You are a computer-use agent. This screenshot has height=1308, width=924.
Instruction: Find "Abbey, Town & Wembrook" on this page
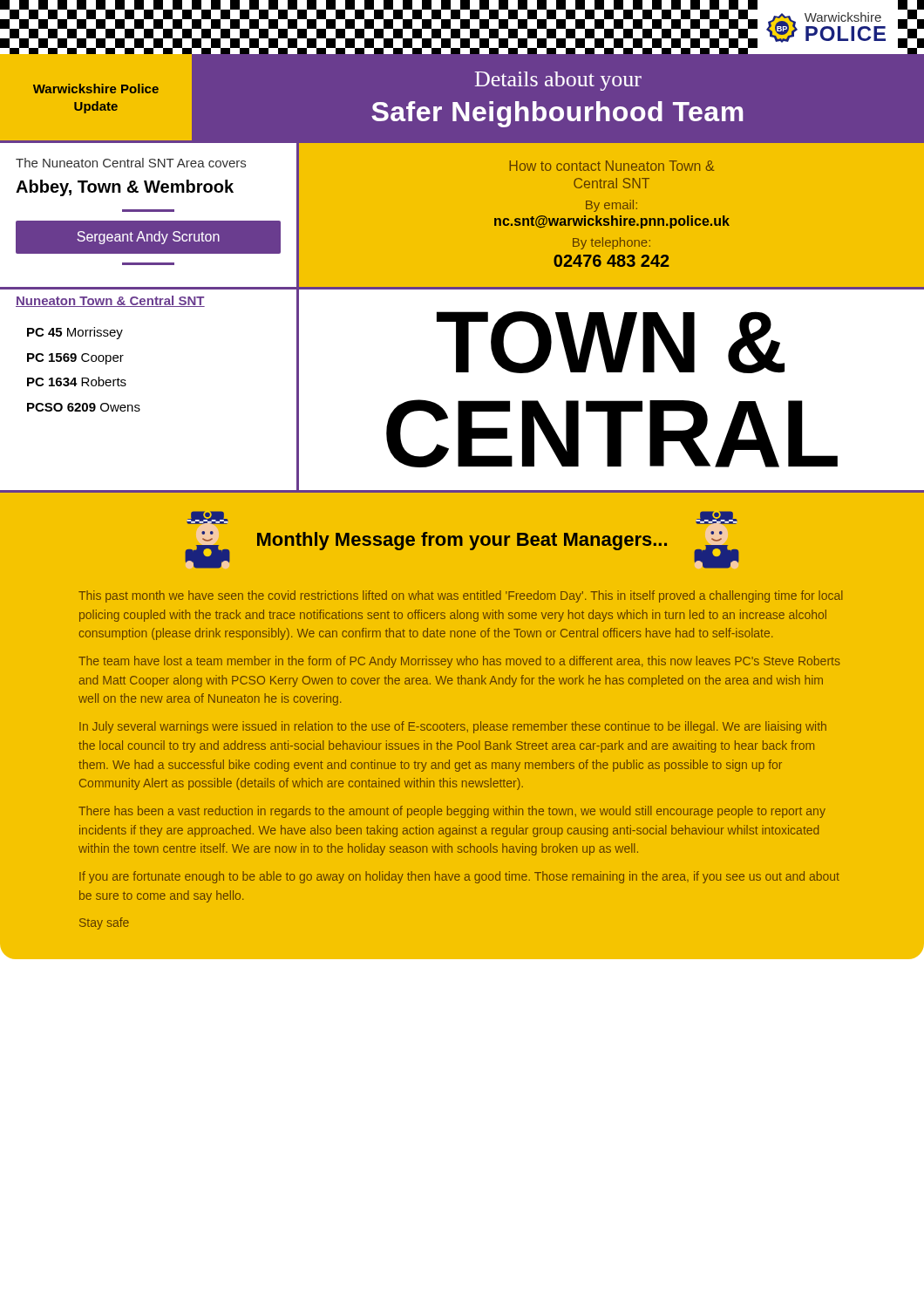coord(125,187)
